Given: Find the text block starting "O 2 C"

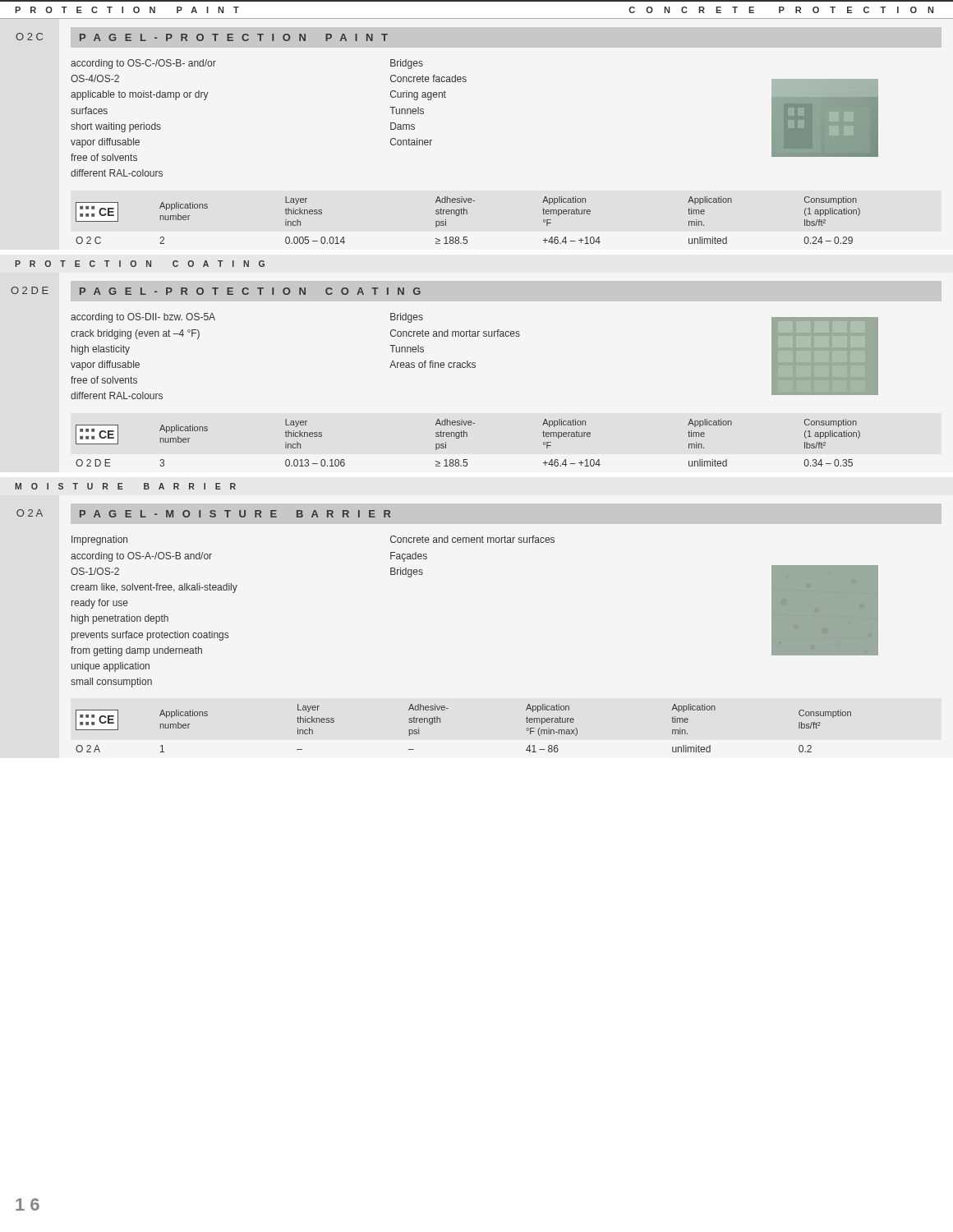Looking at the screenshot, I should pos(30,37).
